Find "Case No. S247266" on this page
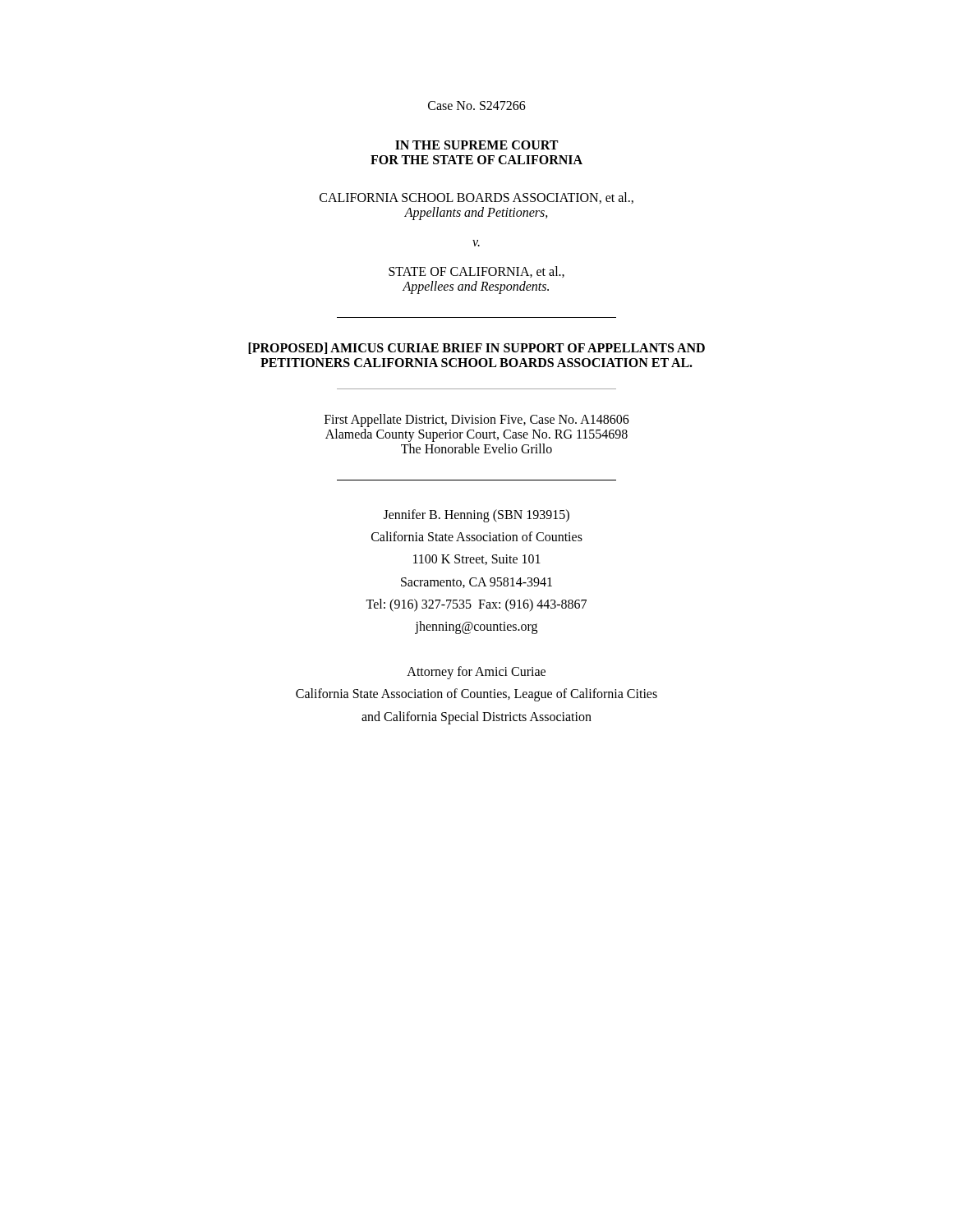This screenshot has width=953, height=1232. pyautogui.click(x=476, y=106)
